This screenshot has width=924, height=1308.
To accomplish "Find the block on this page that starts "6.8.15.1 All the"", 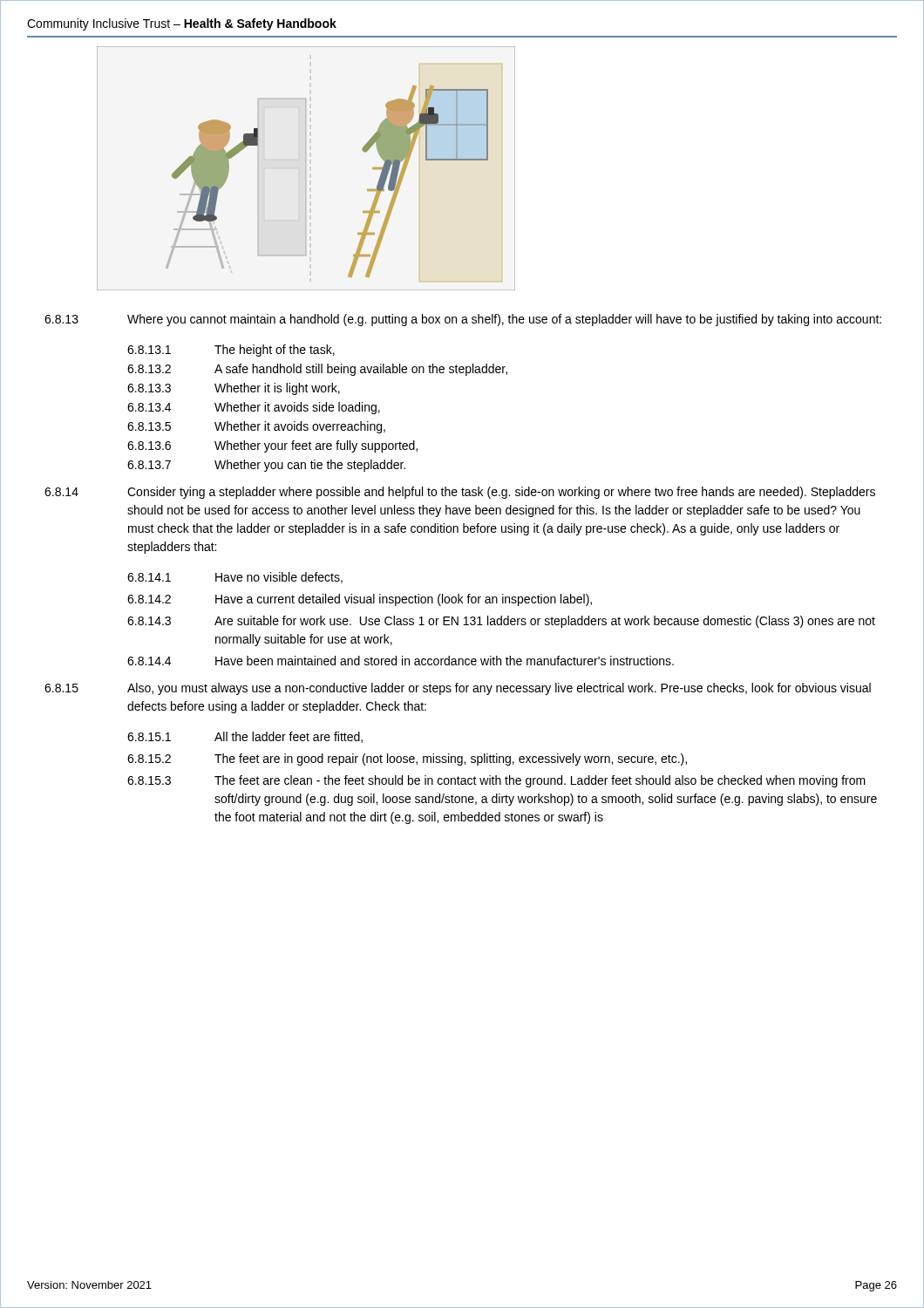I will tap(245, 737).
